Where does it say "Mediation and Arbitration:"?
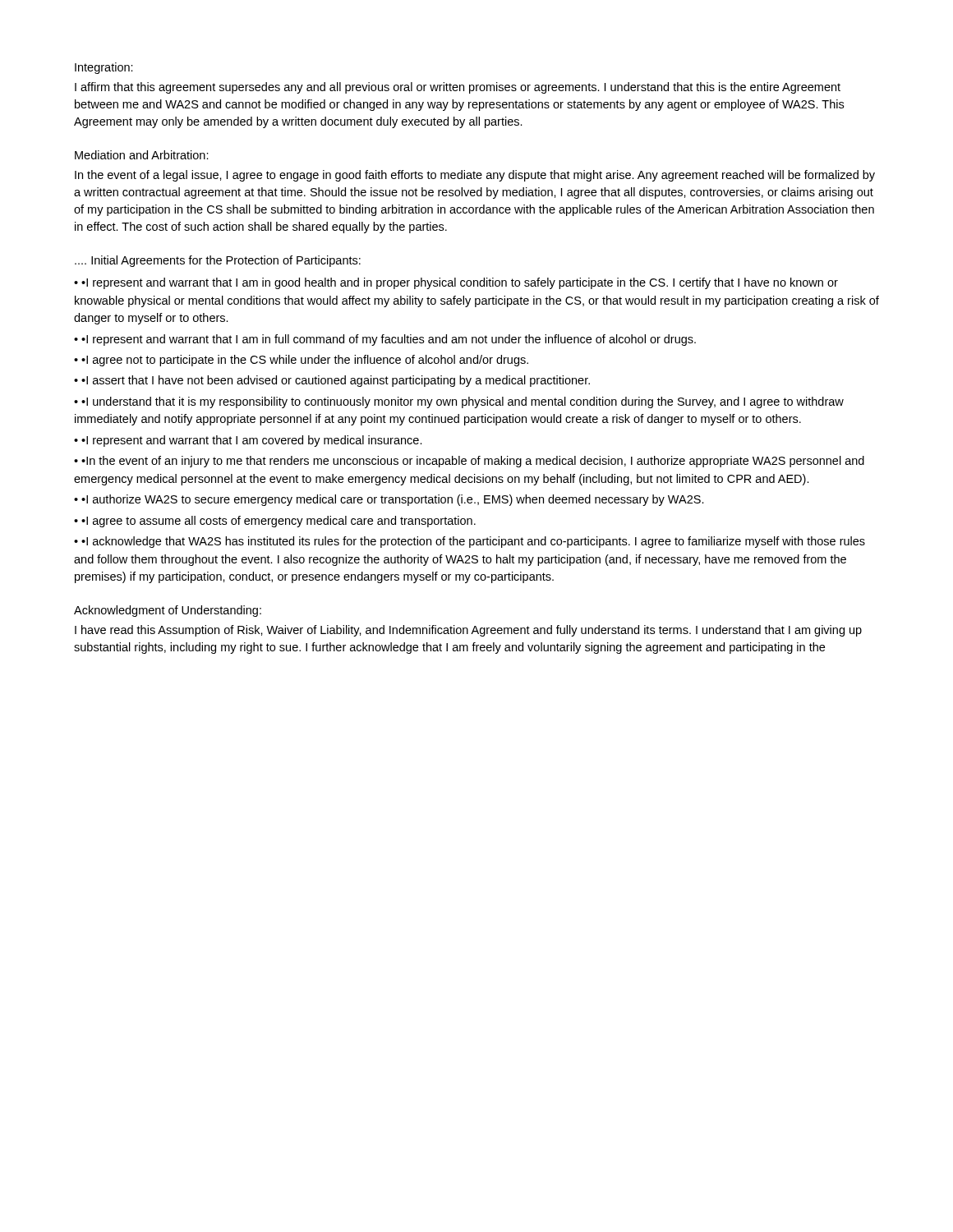Viewport: 953px width, 1232px height. tap(141, 155)
